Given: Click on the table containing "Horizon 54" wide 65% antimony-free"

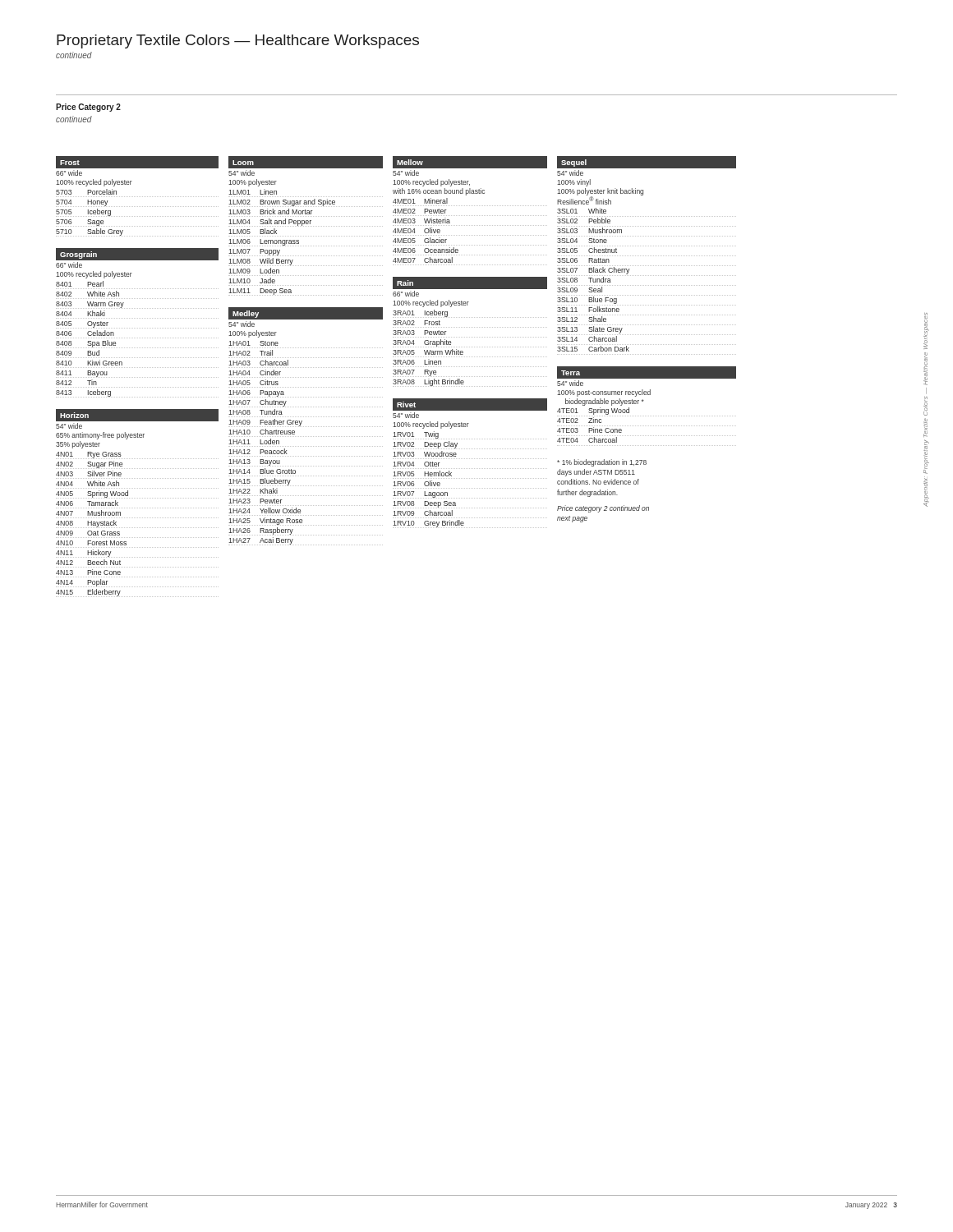Looking at the screenshot, I should click(137, 503).
